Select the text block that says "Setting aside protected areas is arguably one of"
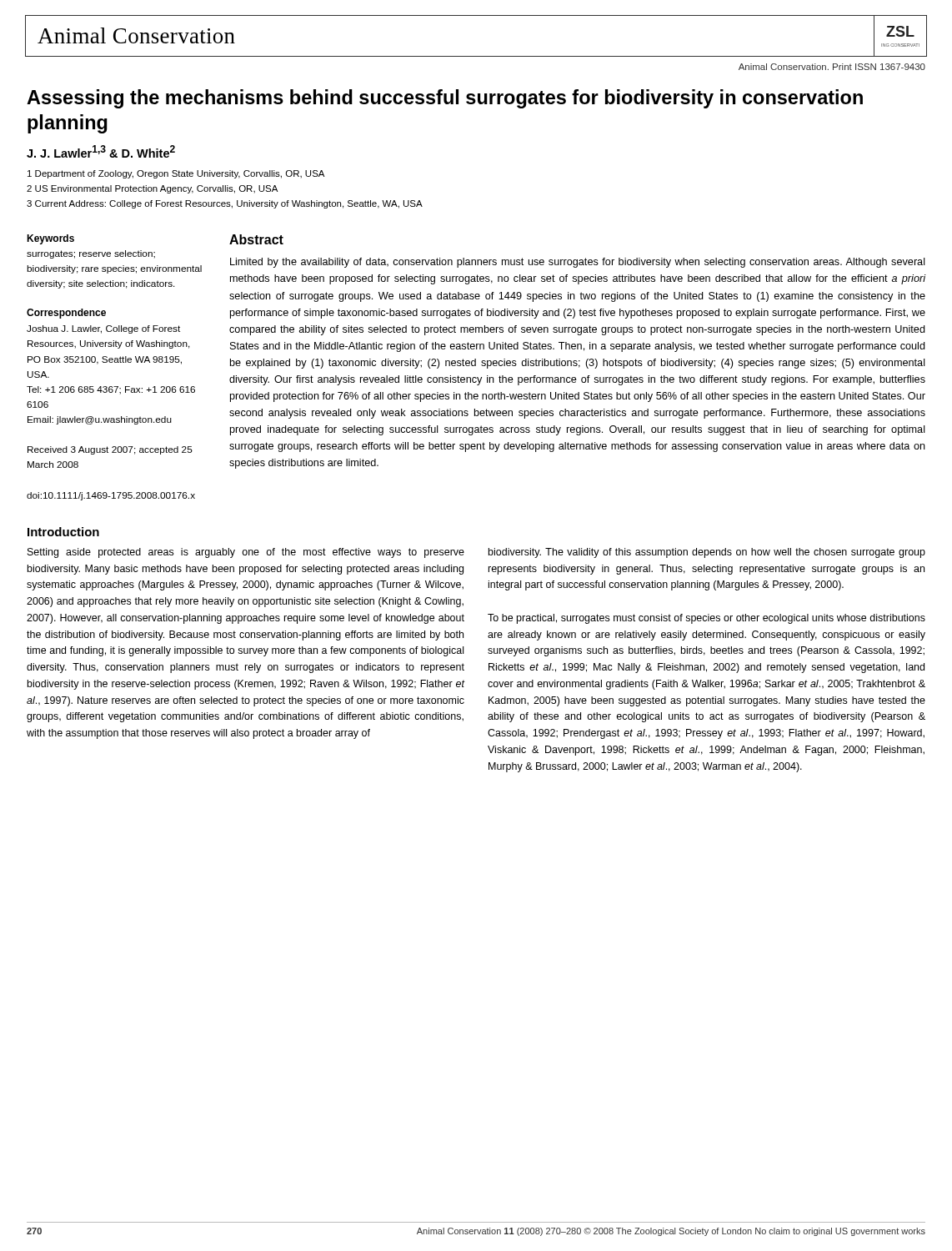The image size is (952, 1251). click(x=245, y=643)
